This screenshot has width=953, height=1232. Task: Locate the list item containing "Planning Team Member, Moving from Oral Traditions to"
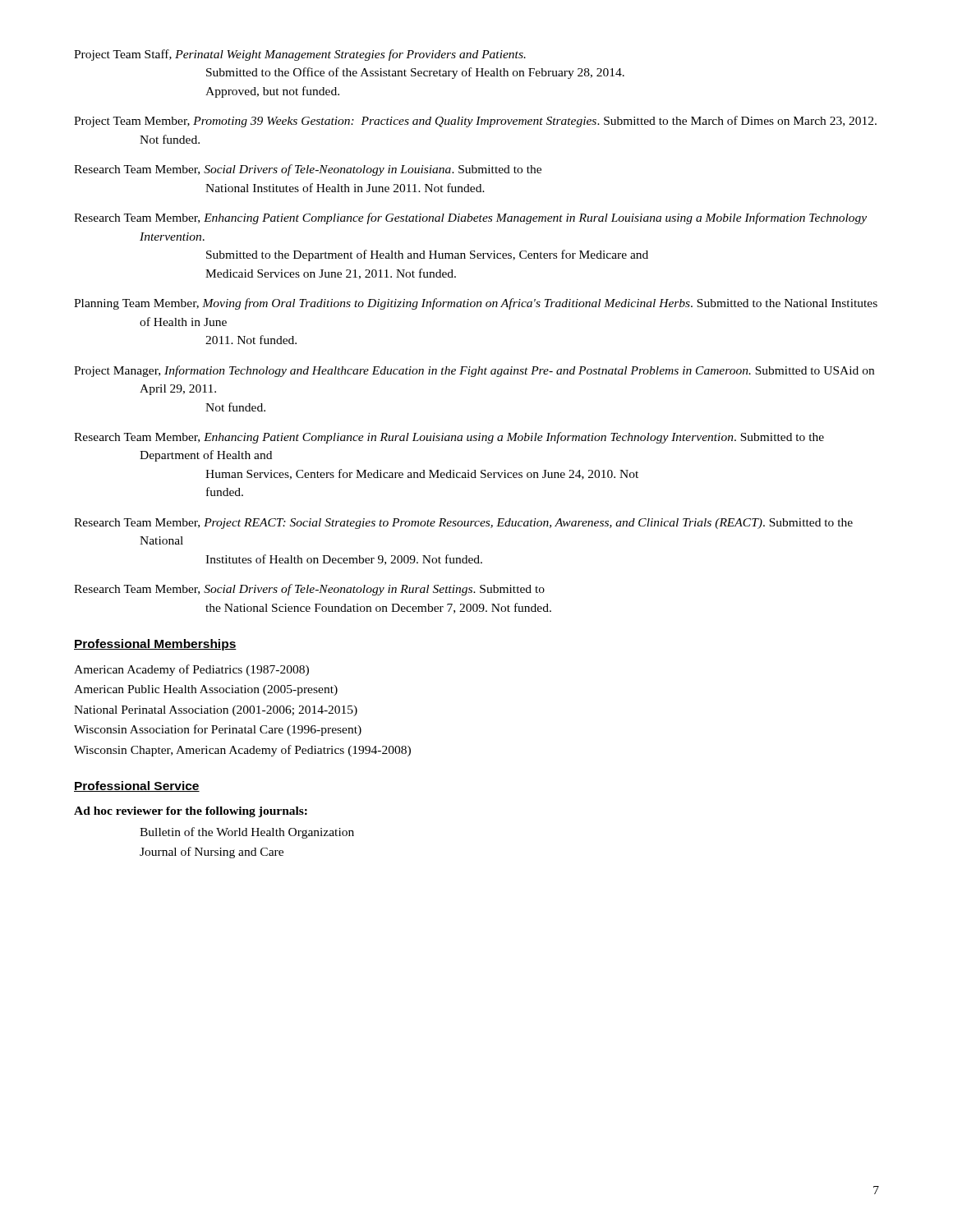[476, 304]
